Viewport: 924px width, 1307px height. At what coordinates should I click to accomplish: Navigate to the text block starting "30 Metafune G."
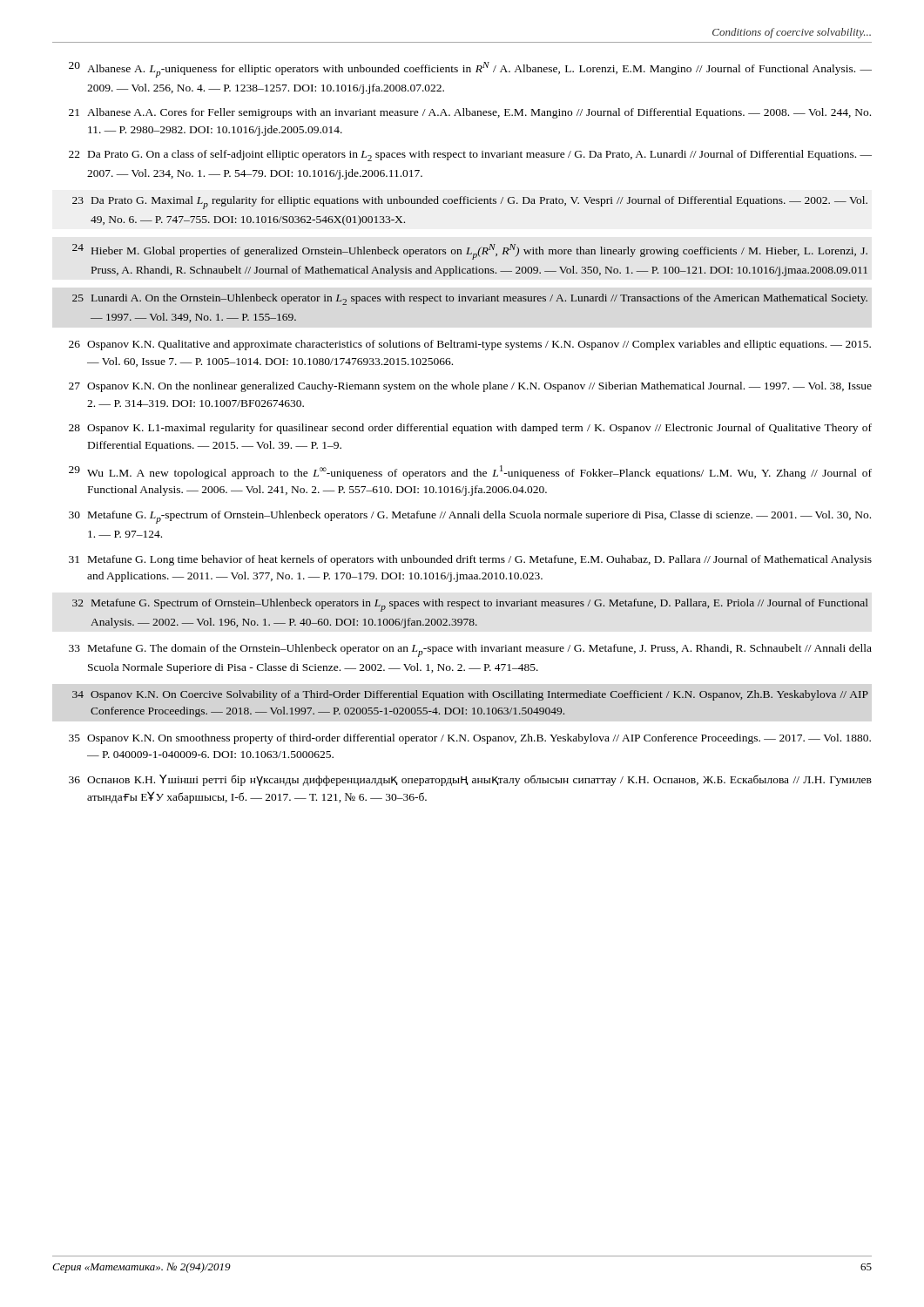click(x=462, y=524)
